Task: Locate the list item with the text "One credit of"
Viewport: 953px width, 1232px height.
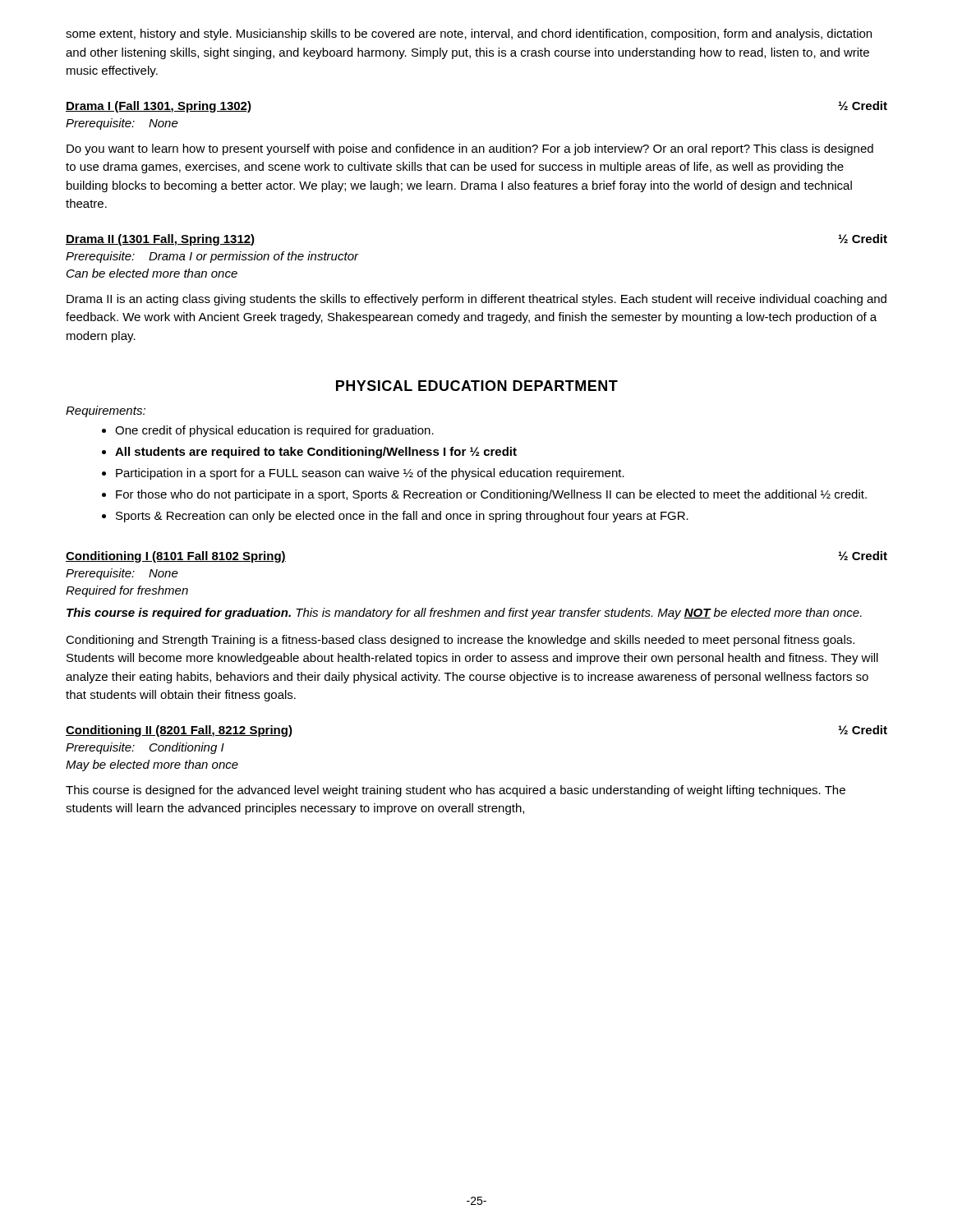Action: coord(275,430)
